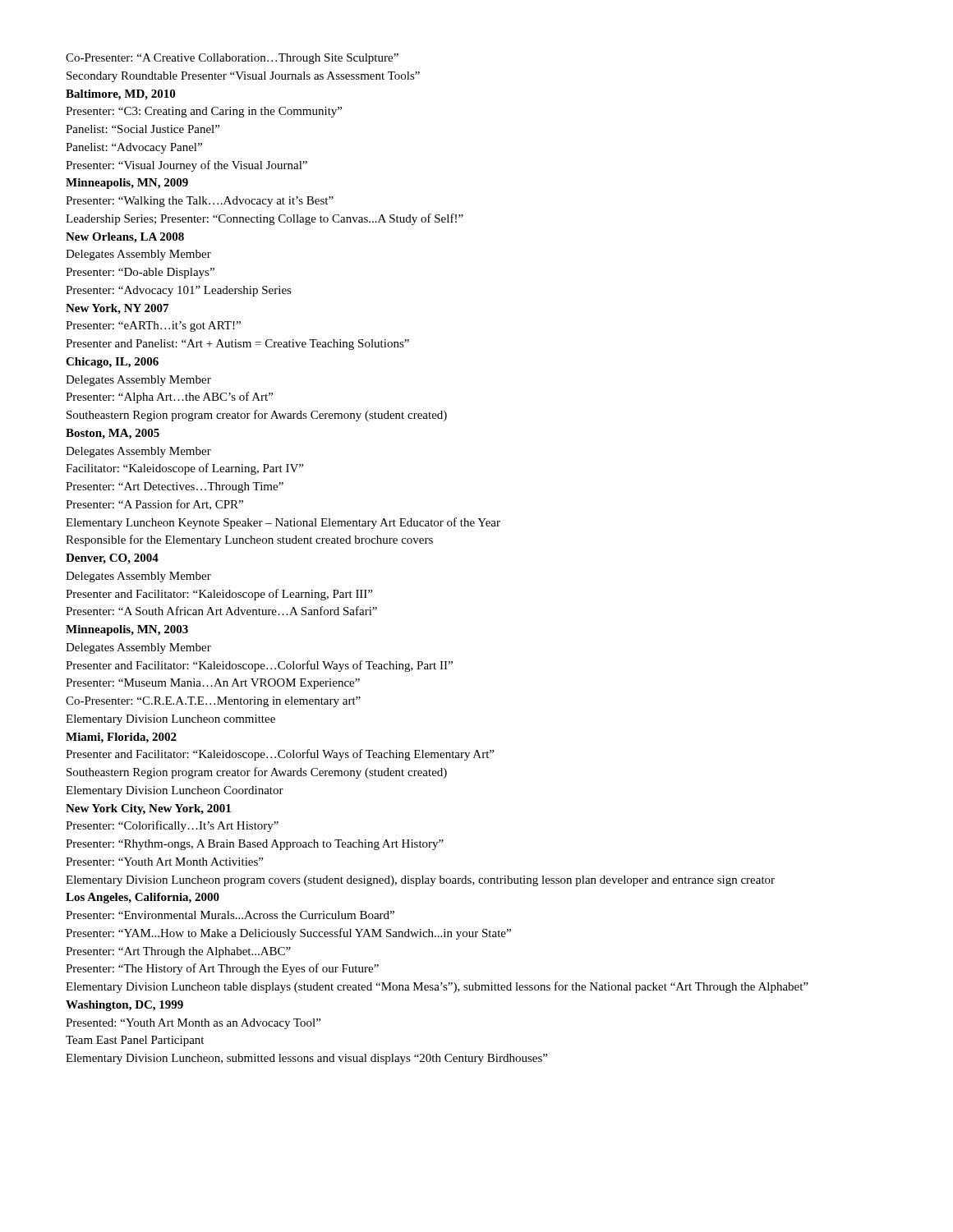This screenshot has height=1232, width=953.
Task: Locate the text with the text "Presenter: “Art Through the Alphabet...ABC”"
Action: (178, 952)
